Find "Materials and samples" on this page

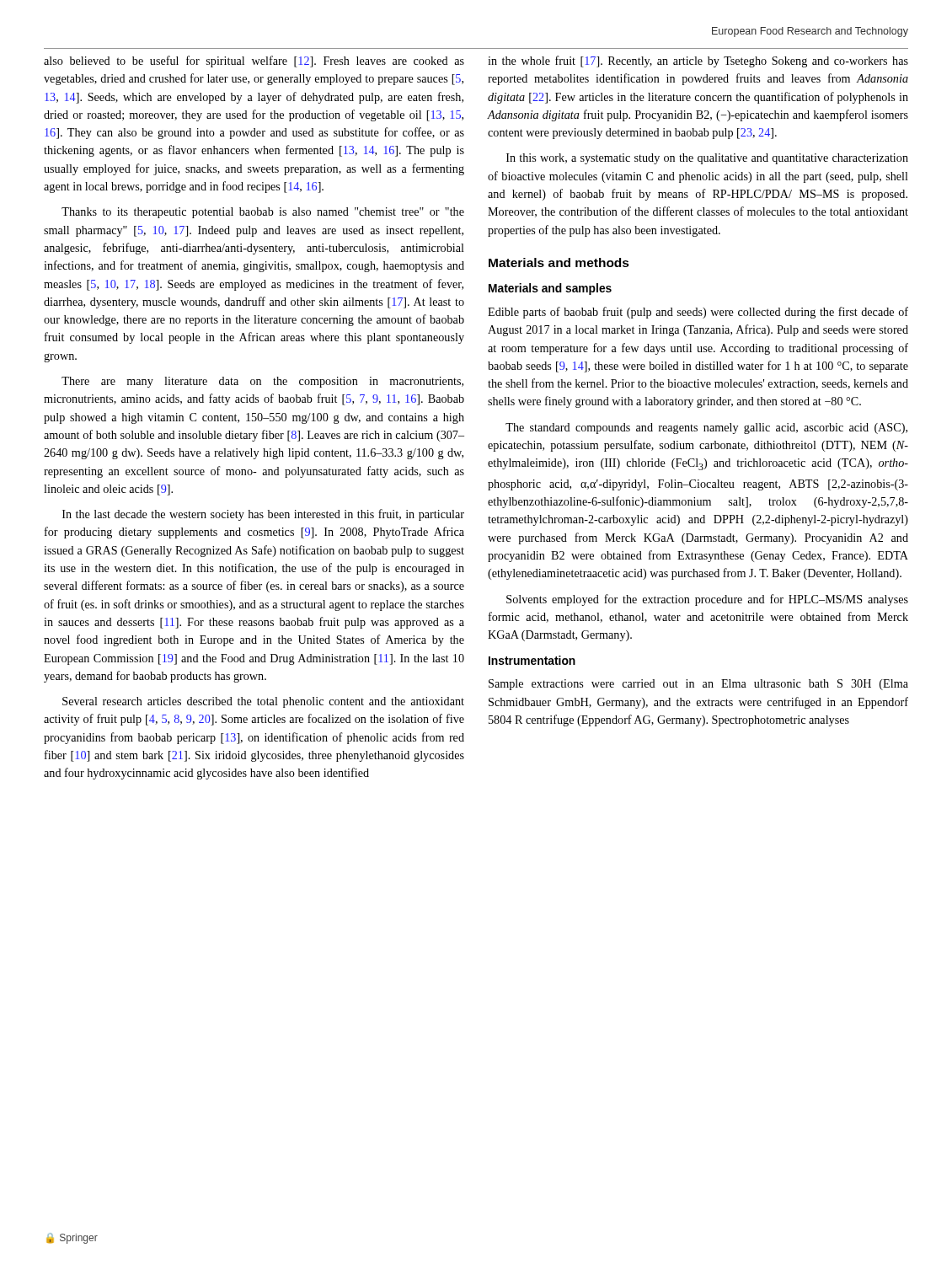point(550,289)
